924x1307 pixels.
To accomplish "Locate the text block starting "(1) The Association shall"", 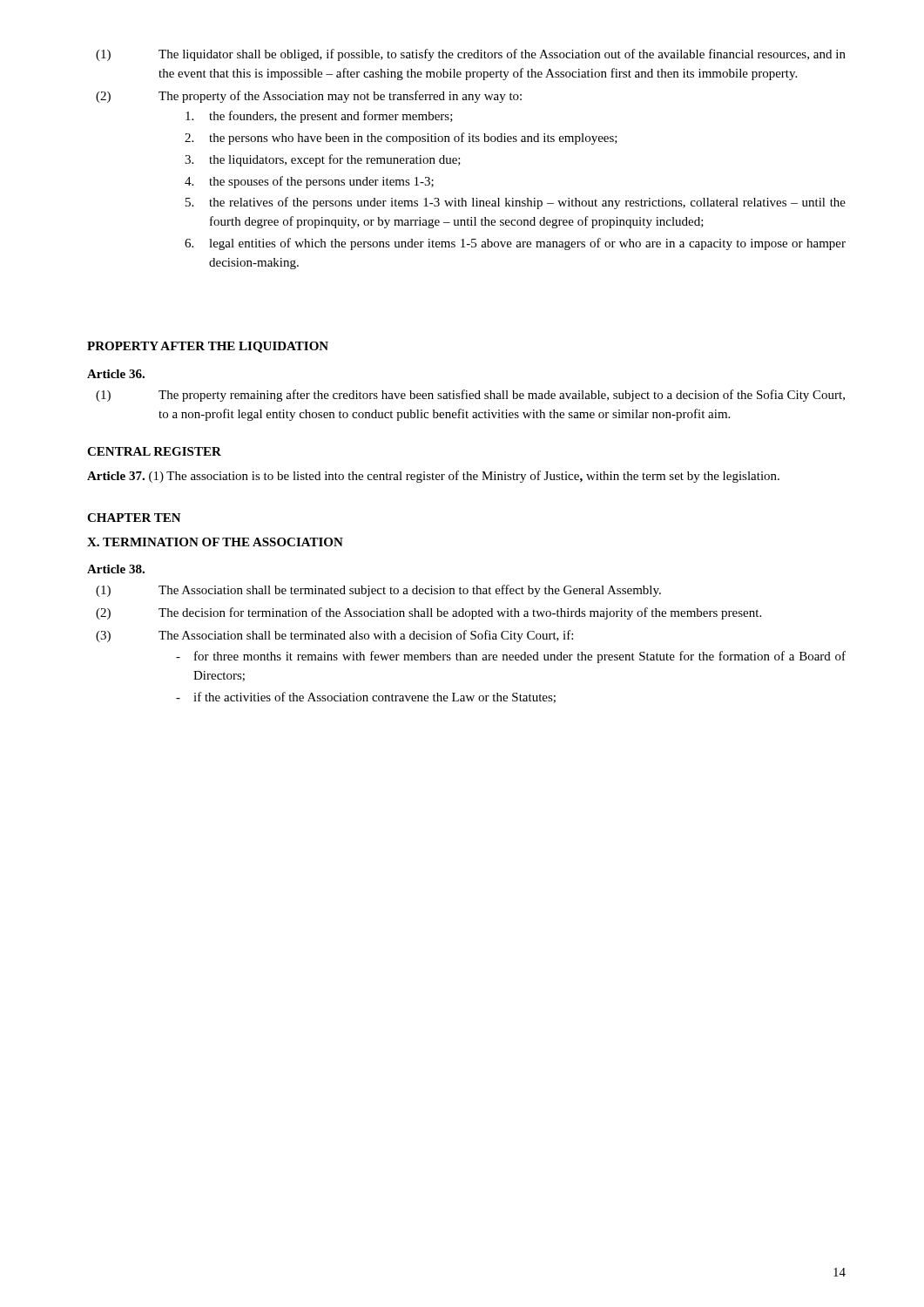I will (466, 591).
